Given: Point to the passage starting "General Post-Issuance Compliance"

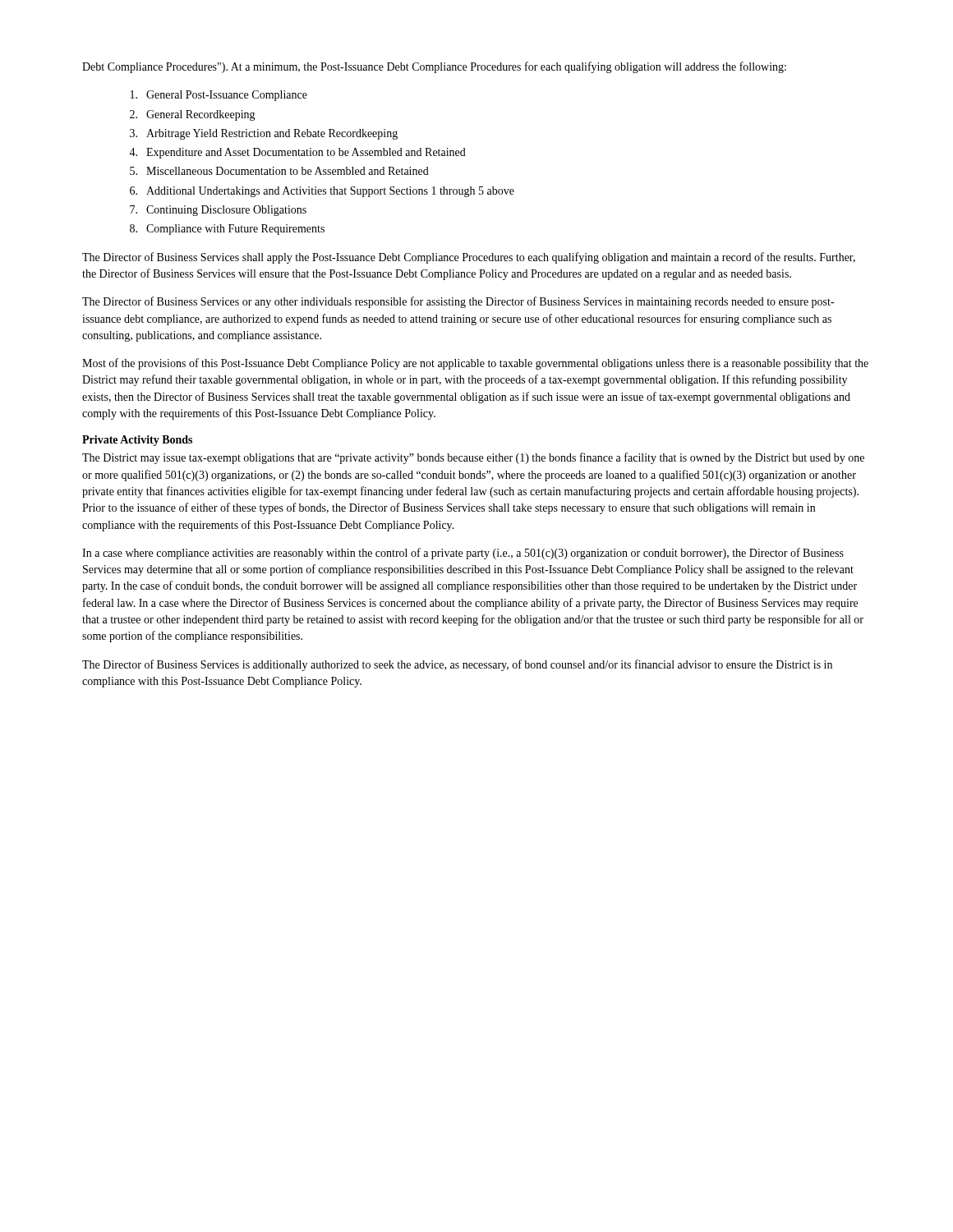Looking at the screenshot, I should [x=211, y=96].
